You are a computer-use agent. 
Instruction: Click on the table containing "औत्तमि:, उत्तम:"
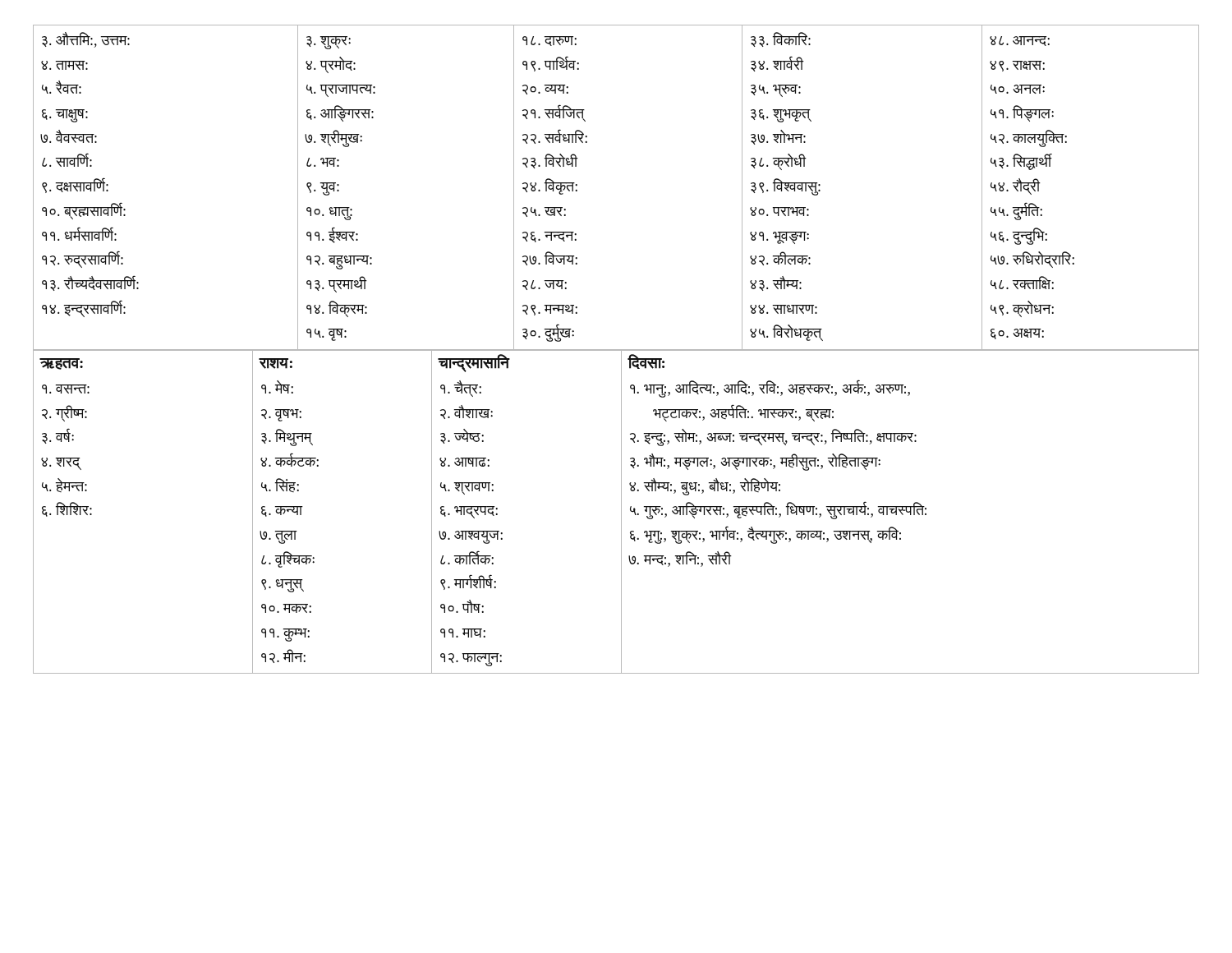pyautogui.click(x=616, y=187)
